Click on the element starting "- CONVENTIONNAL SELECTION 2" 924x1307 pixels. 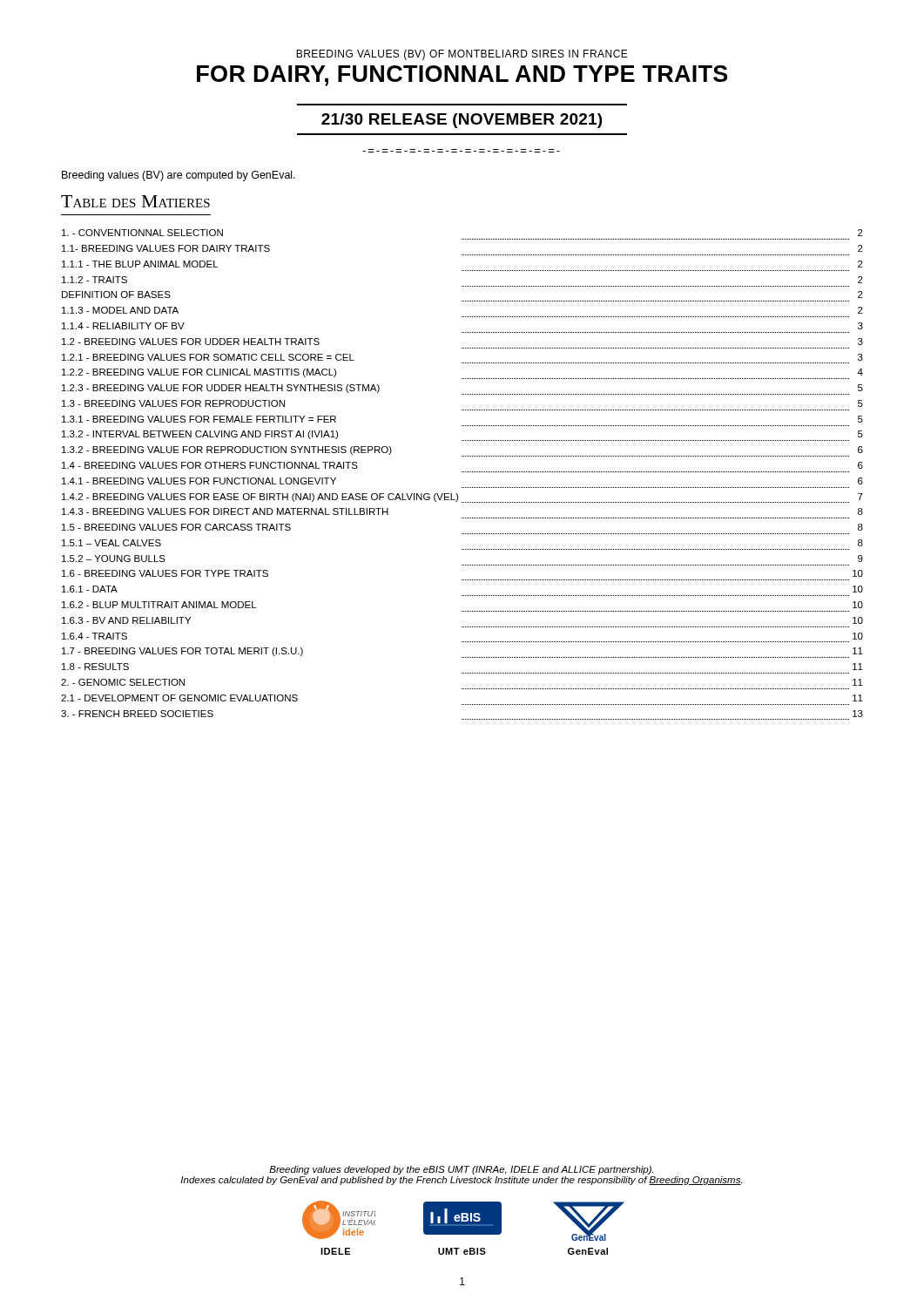click(x=462, y=232)
